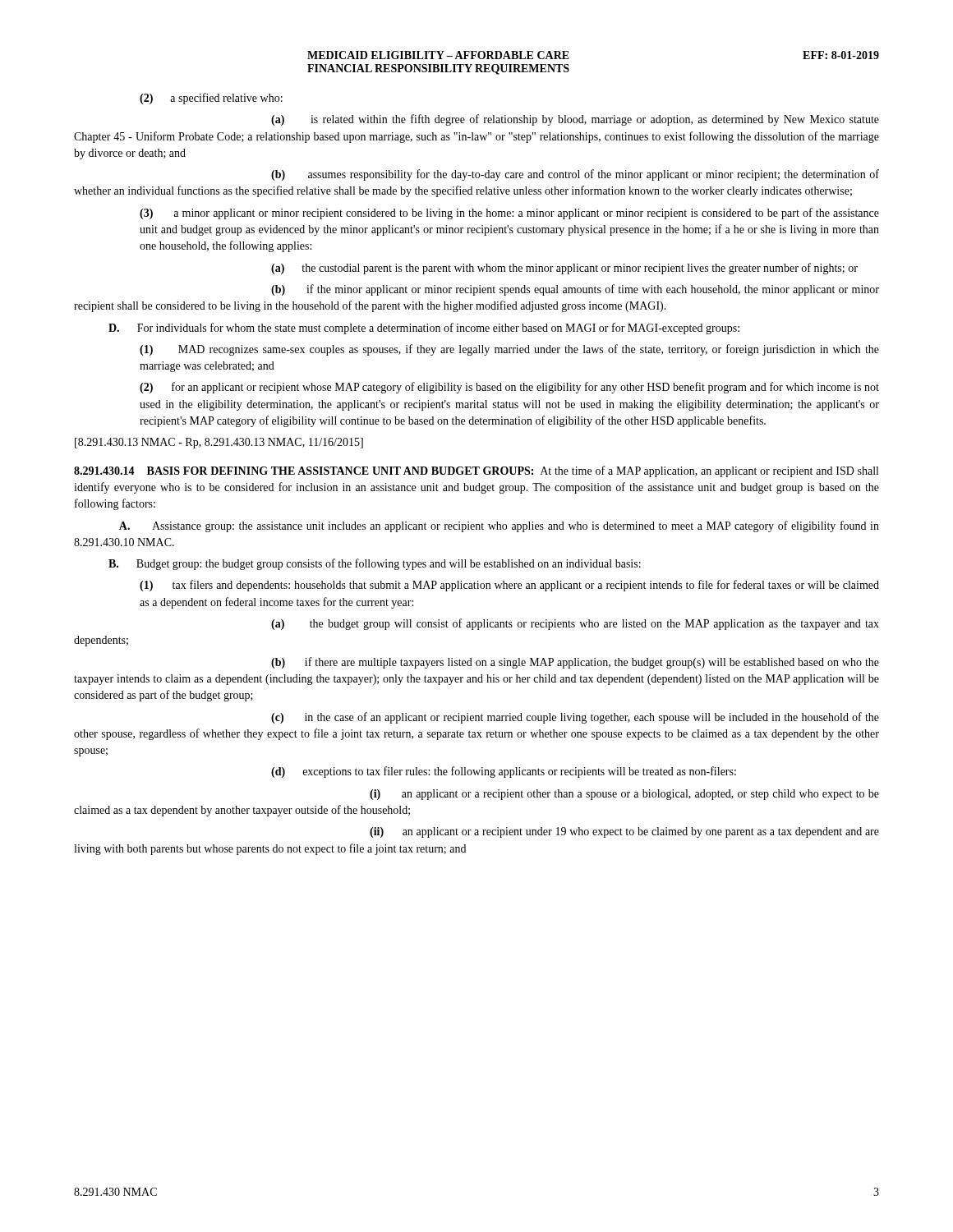Select the passage starting "[8.291.430.13 NMAC -"
Image resolution: width=953 pixels, height=1232 pixels.
click(219, 443)
